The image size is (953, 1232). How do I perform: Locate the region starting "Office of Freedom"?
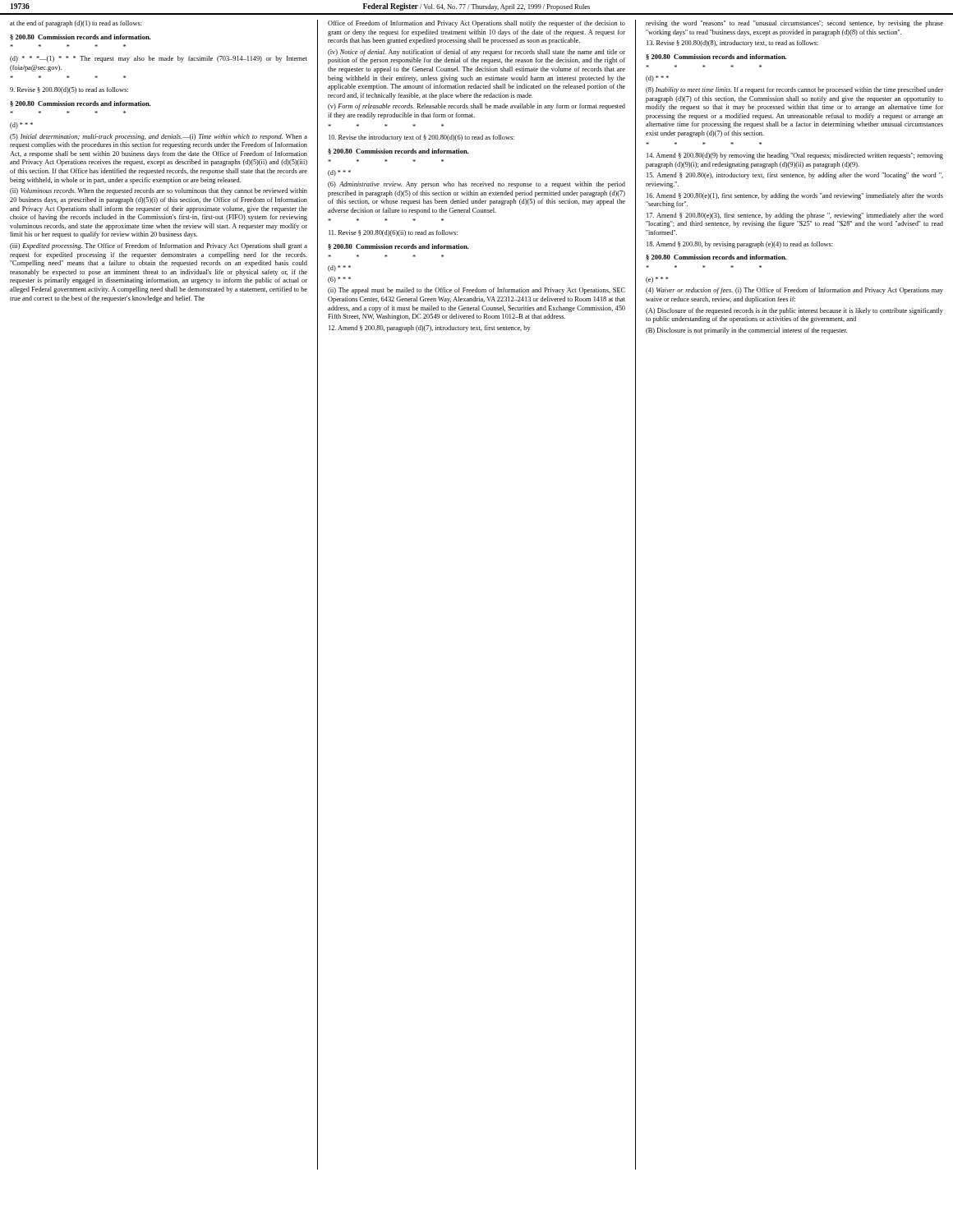click(476, 81)
